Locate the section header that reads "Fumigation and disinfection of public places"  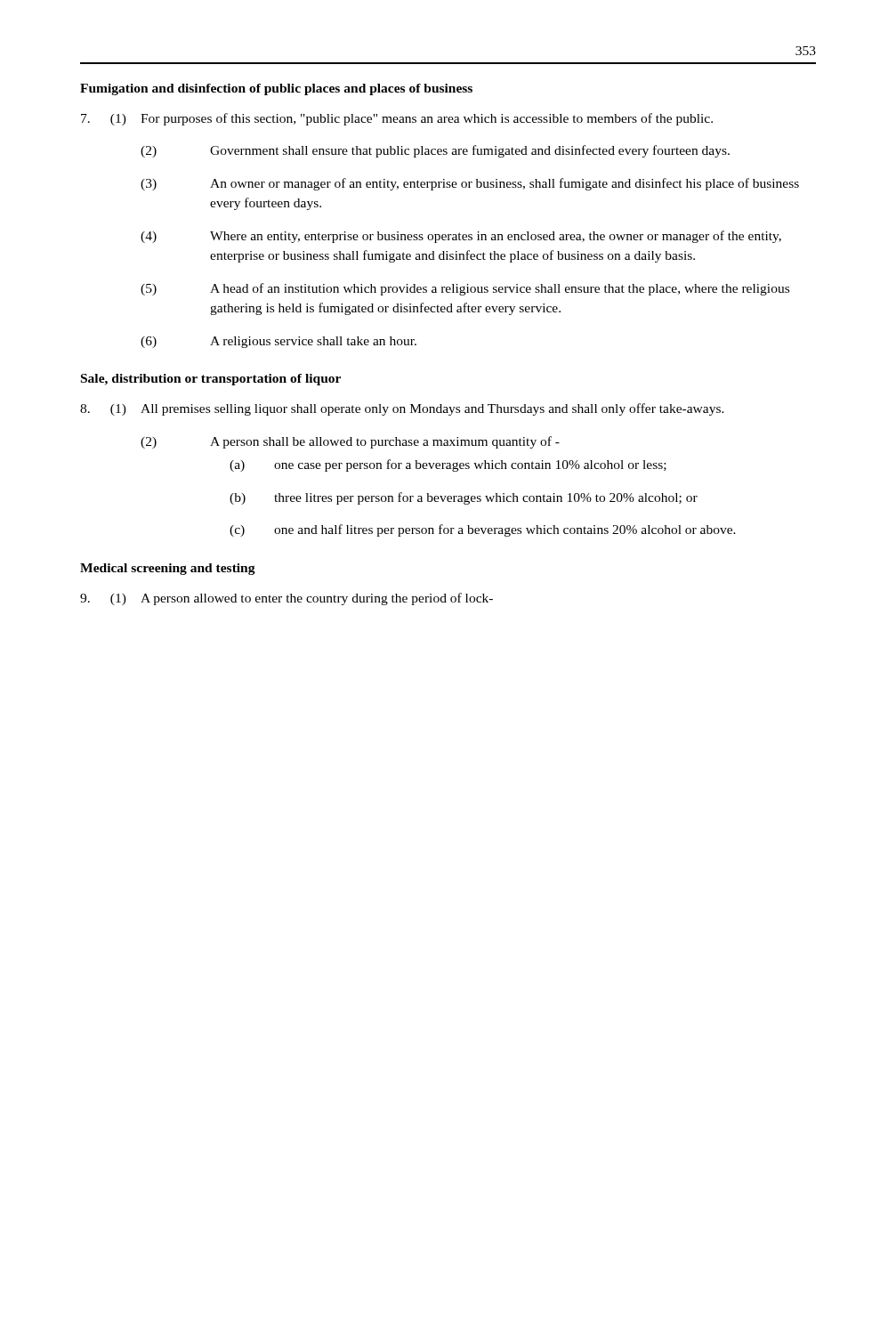click(x=276, y=88)
